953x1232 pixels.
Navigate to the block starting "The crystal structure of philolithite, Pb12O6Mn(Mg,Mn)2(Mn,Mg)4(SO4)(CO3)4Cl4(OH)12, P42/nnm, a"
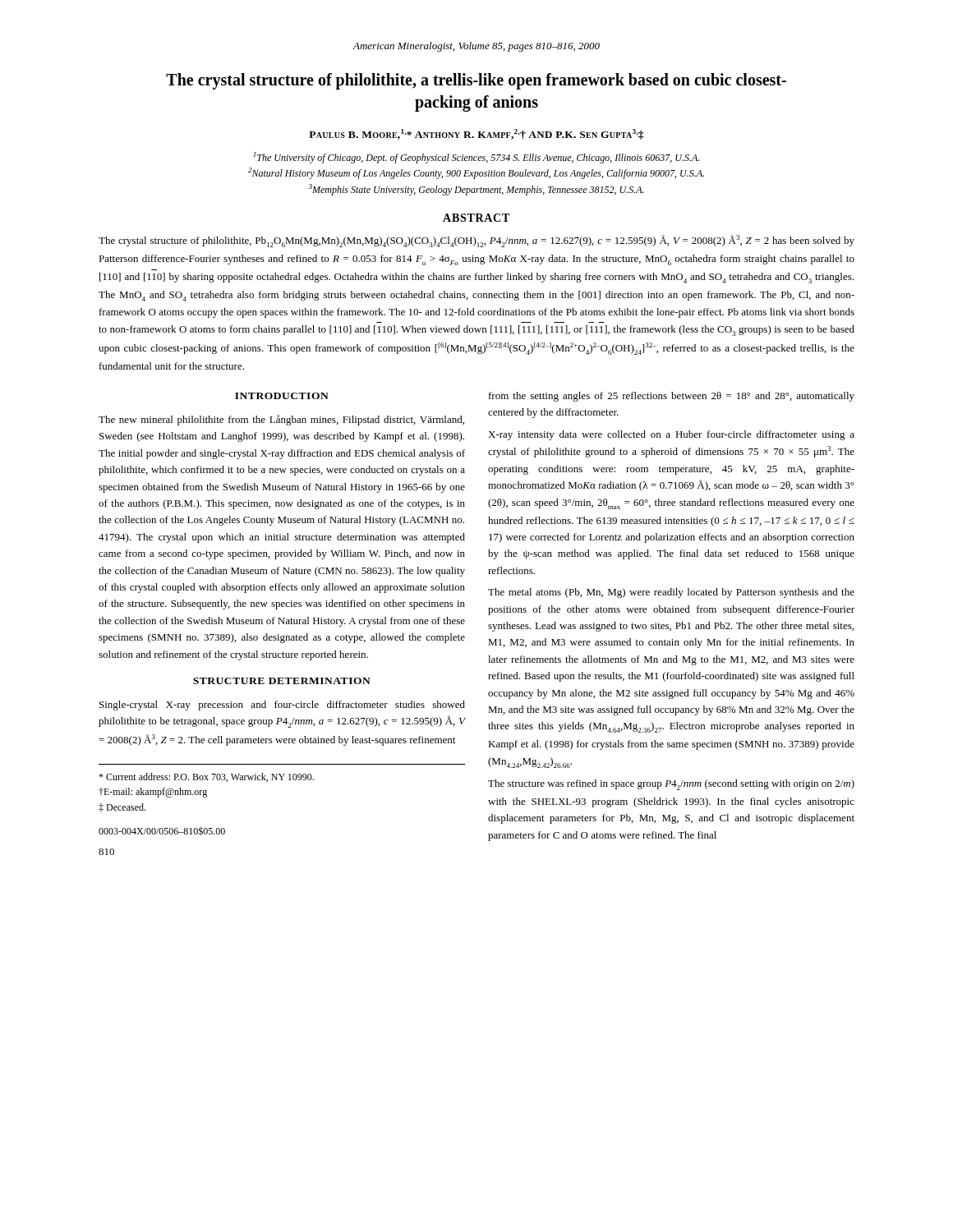tap(476, 303)
